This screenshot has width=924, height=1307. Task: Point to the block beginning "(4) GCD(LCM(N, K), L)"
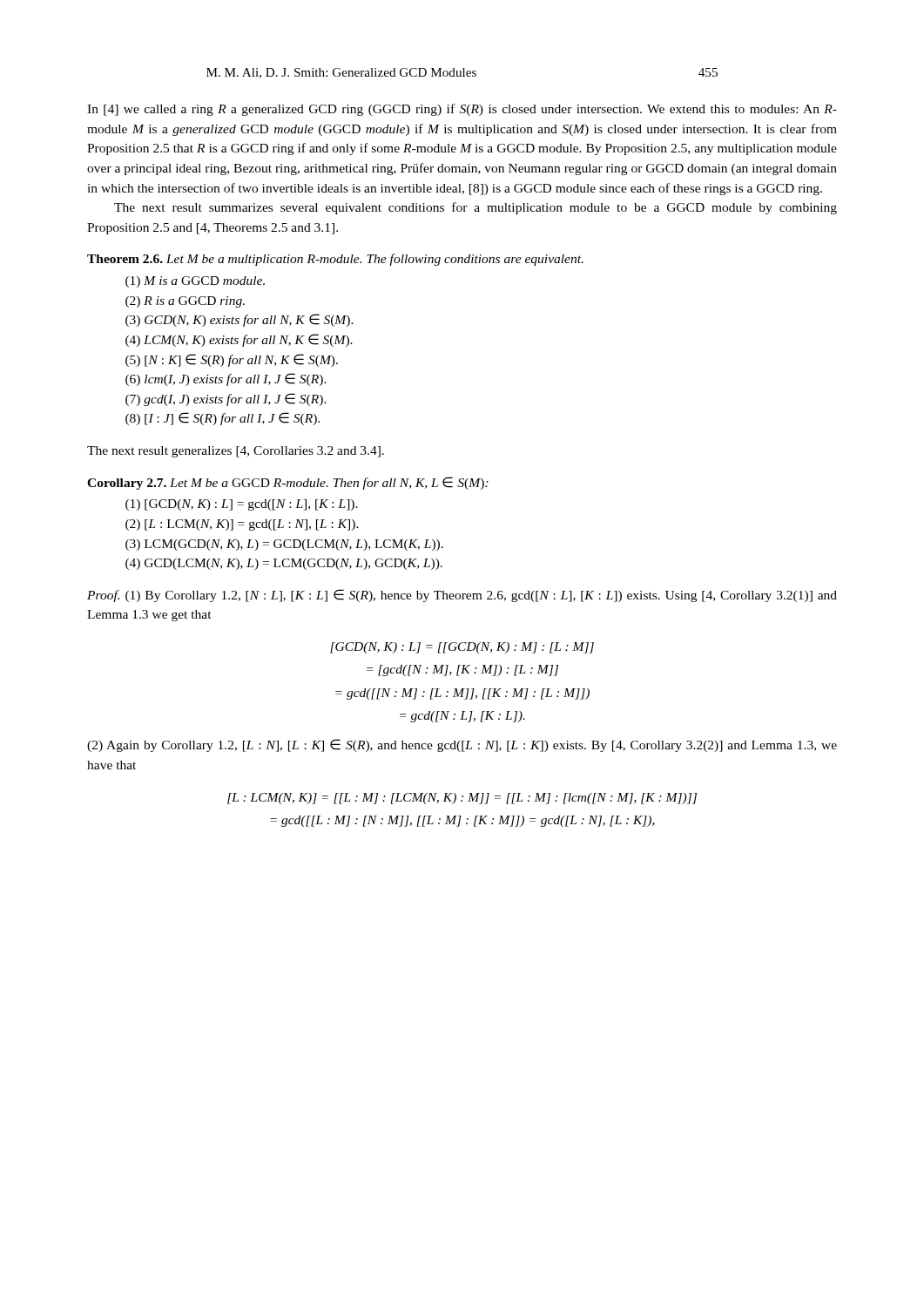284,563
